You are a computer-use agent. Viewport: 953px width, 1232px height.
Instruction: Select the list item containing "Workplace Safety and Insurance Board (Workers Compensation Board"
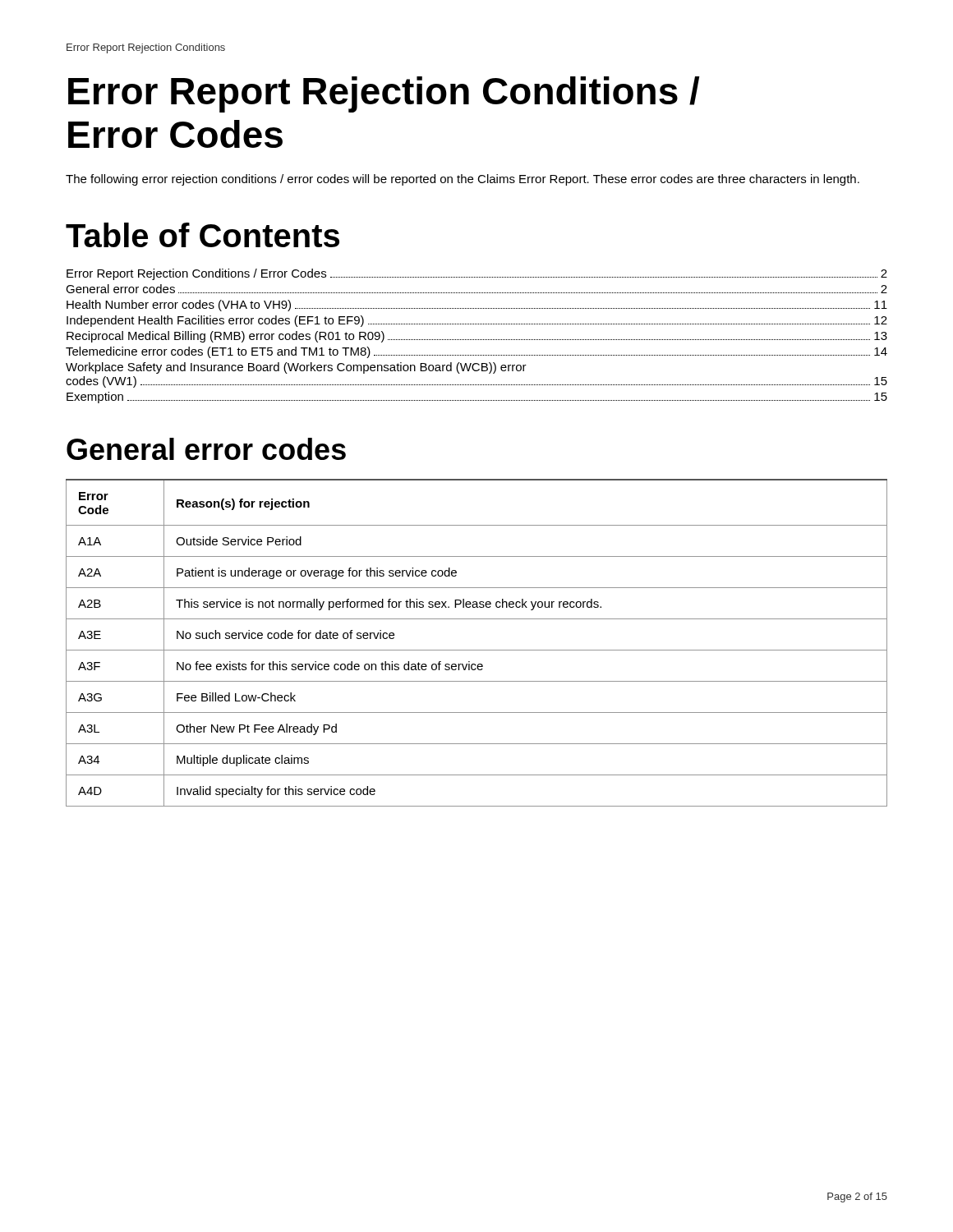476,374
